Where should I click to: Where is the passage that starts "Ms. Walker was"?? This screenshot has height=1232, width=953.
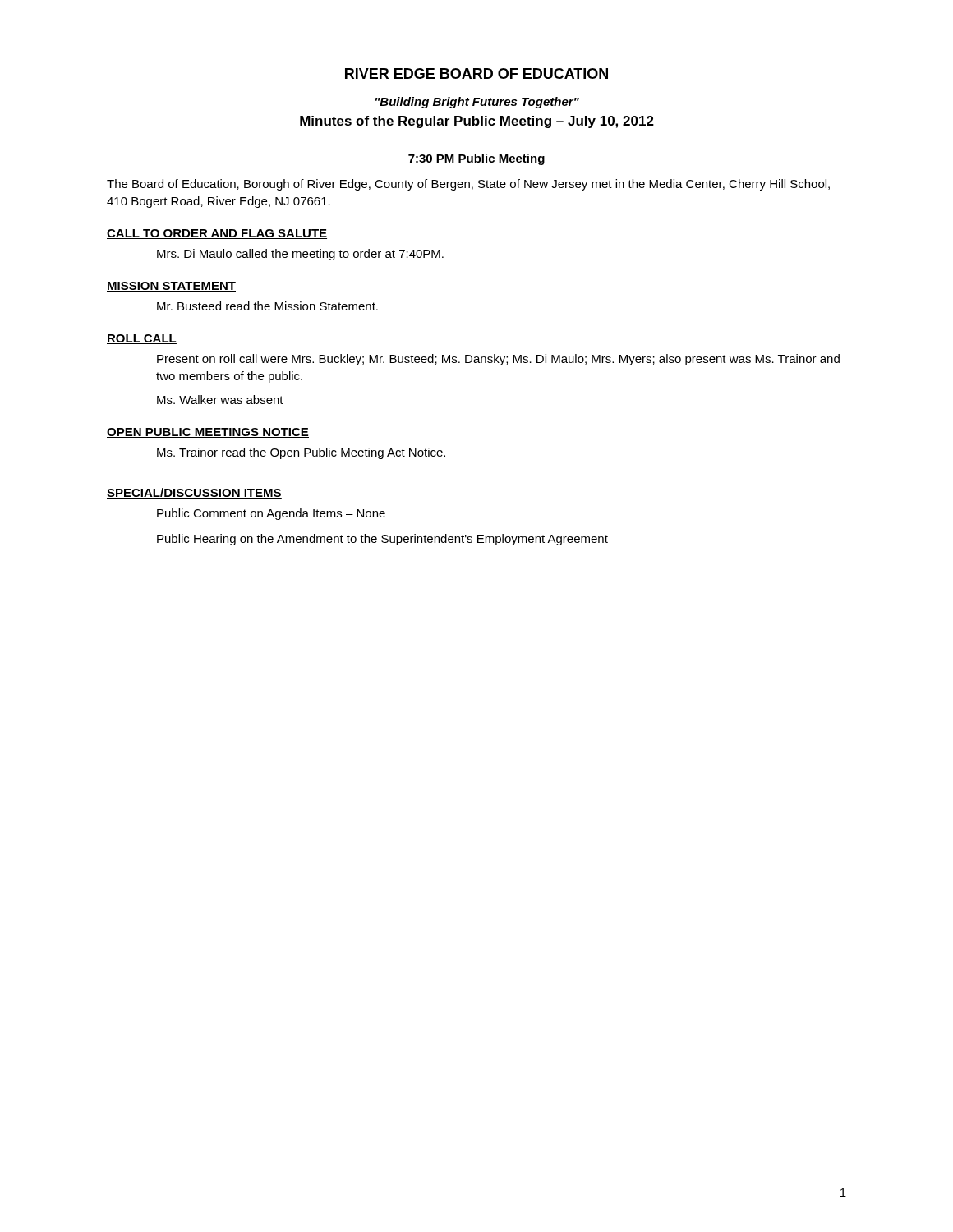pos(220,400)
